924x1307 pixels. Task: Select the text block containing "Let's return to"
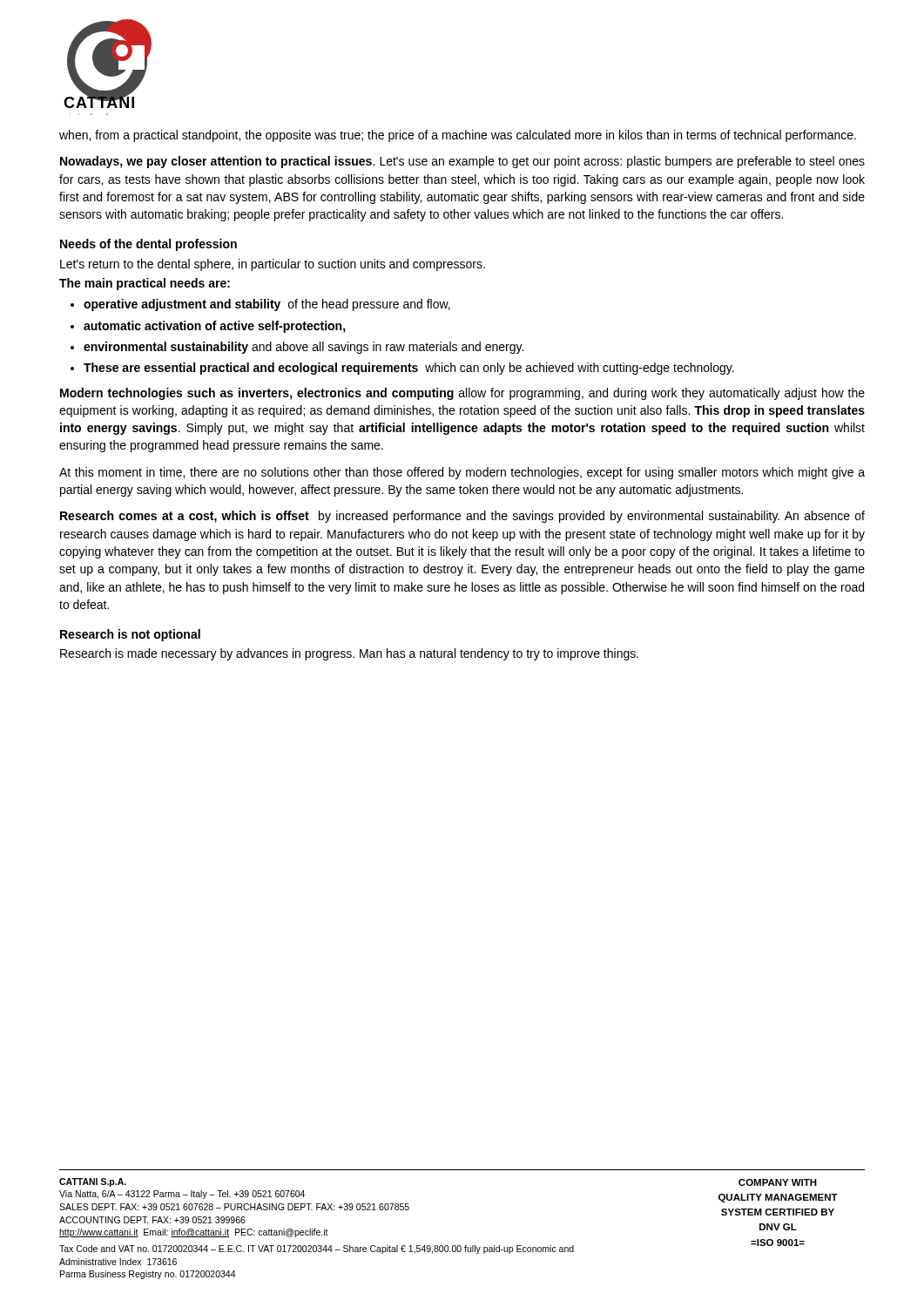[462, 264]
